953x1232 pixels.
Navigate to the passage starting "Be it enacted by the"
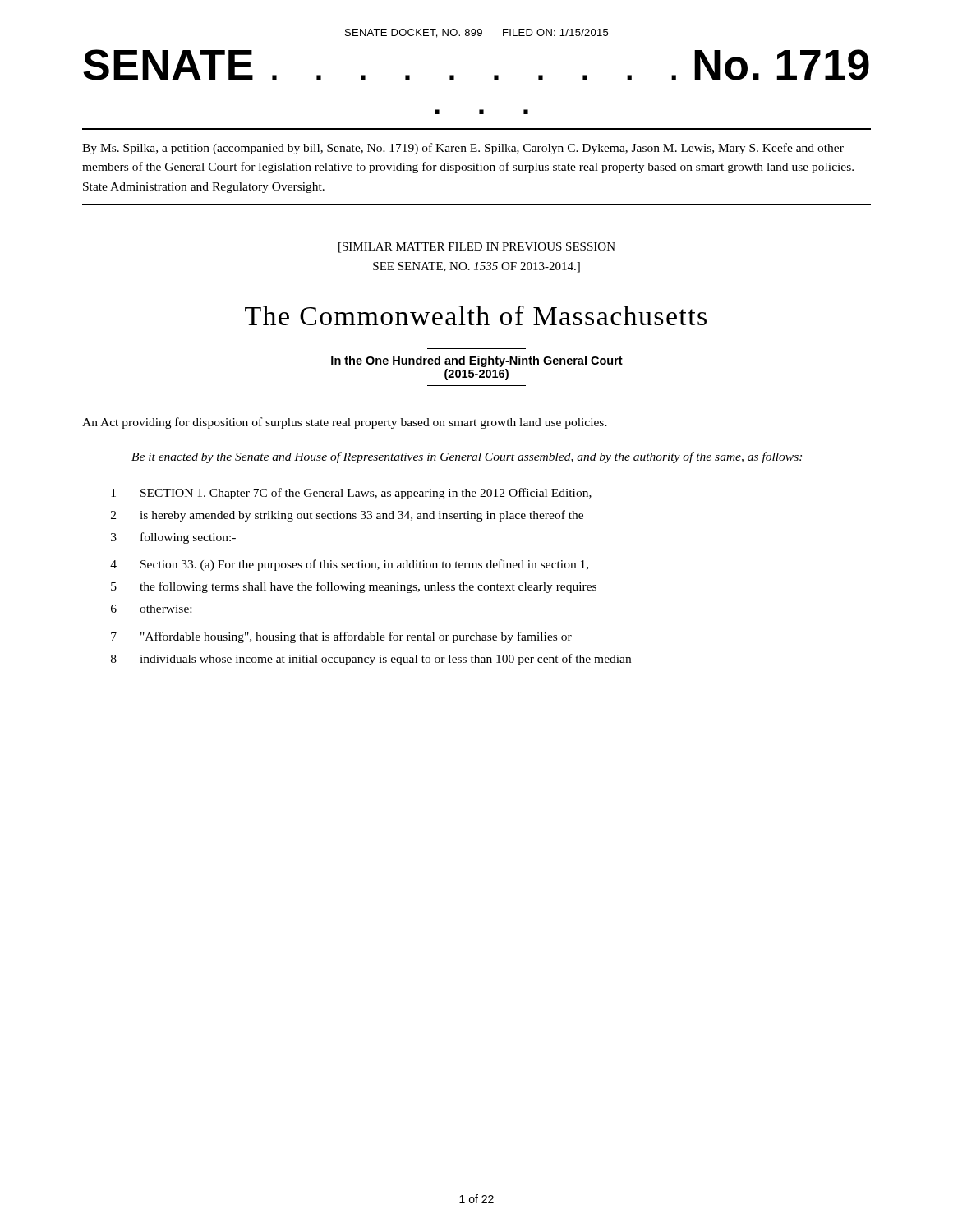[x=467, y=456]
